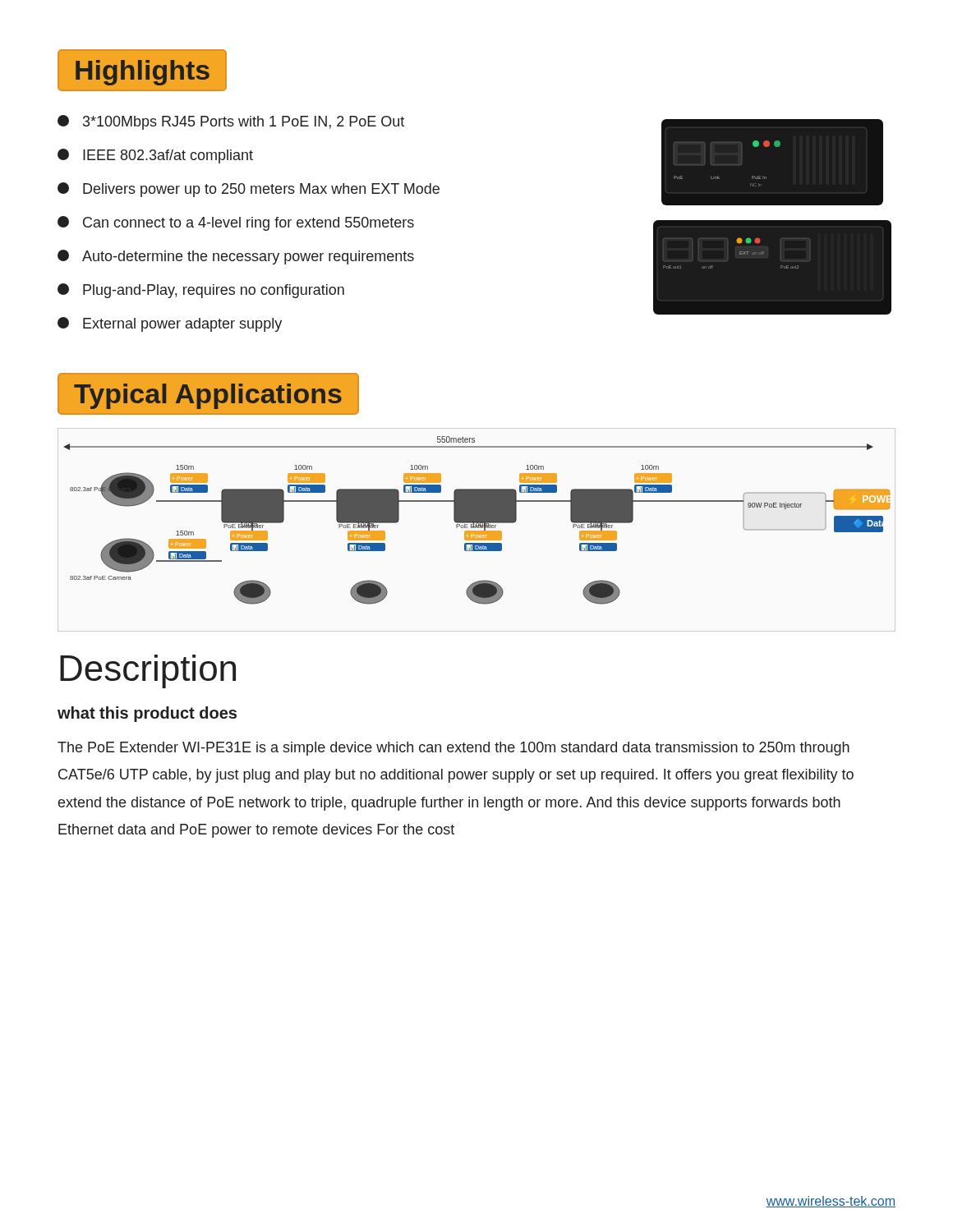Locate the list item with the text "Can connect to a 4-level ring"
The image size is (953, 1232).
(236, 223)
